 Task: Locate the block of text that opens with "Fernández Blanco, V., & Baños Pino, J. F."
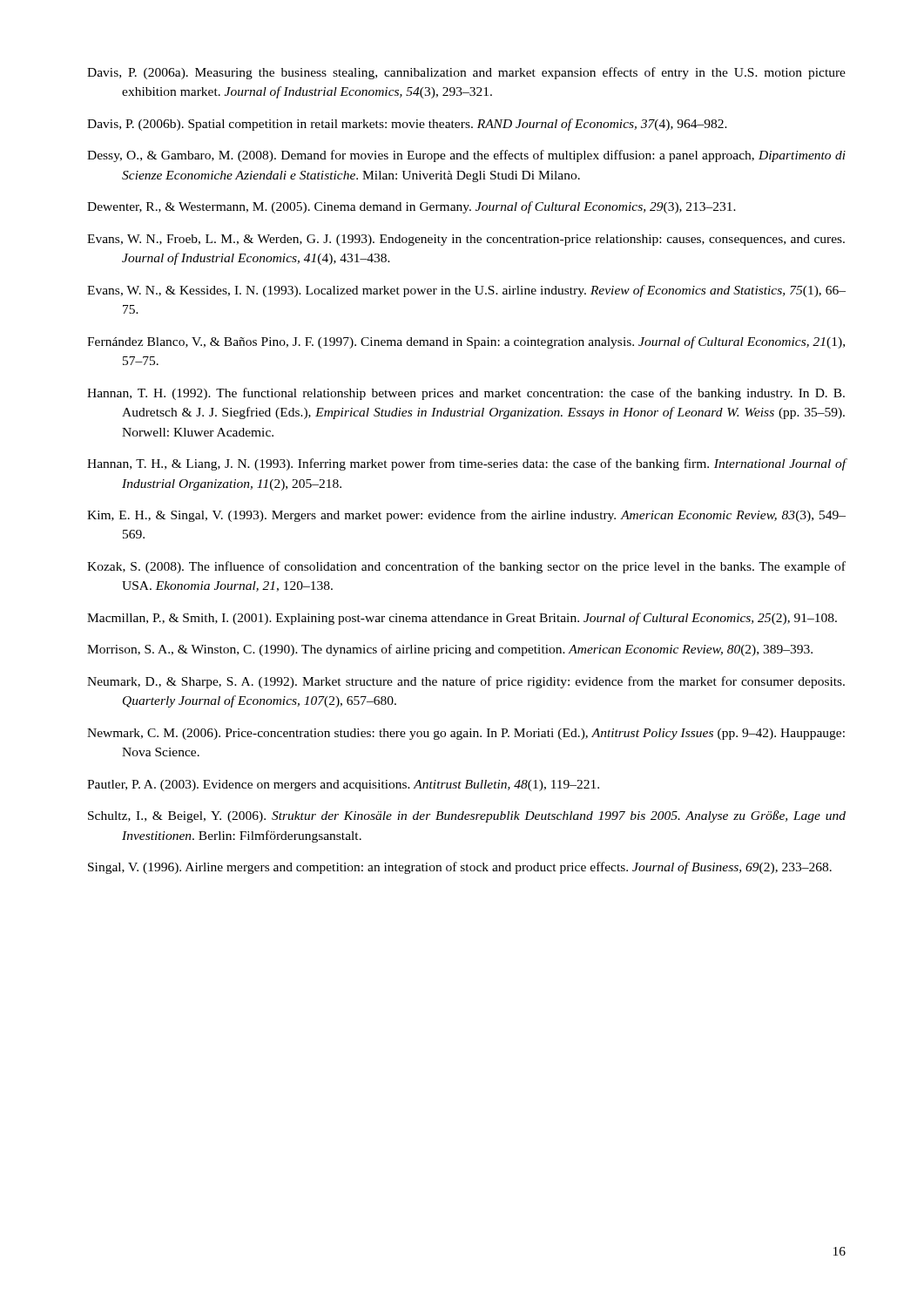(x=466, y=351)
